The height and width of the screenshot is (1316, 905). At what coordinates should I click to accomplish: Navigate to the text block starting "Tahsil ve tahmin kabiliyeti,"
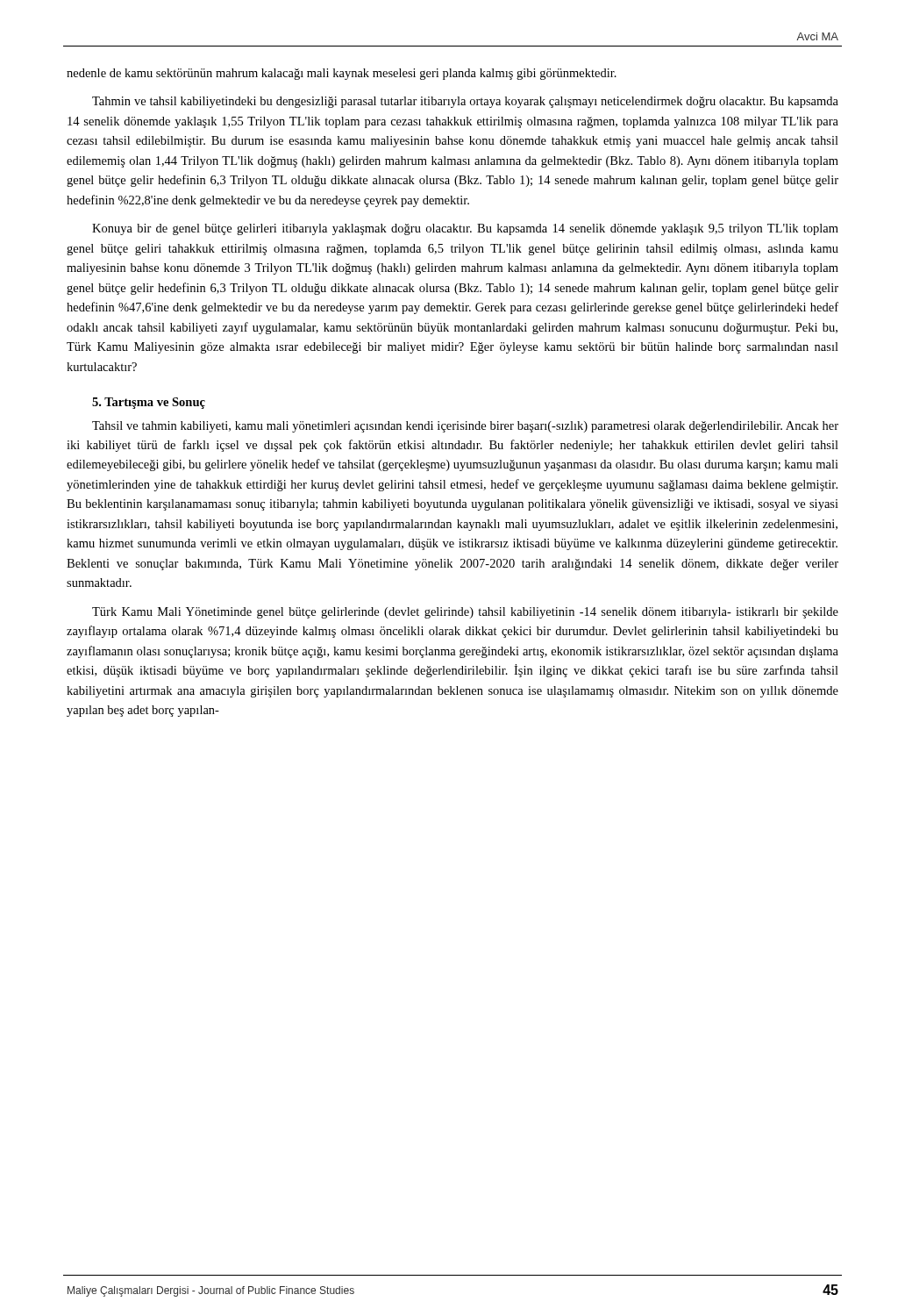(x=452, y=504)
